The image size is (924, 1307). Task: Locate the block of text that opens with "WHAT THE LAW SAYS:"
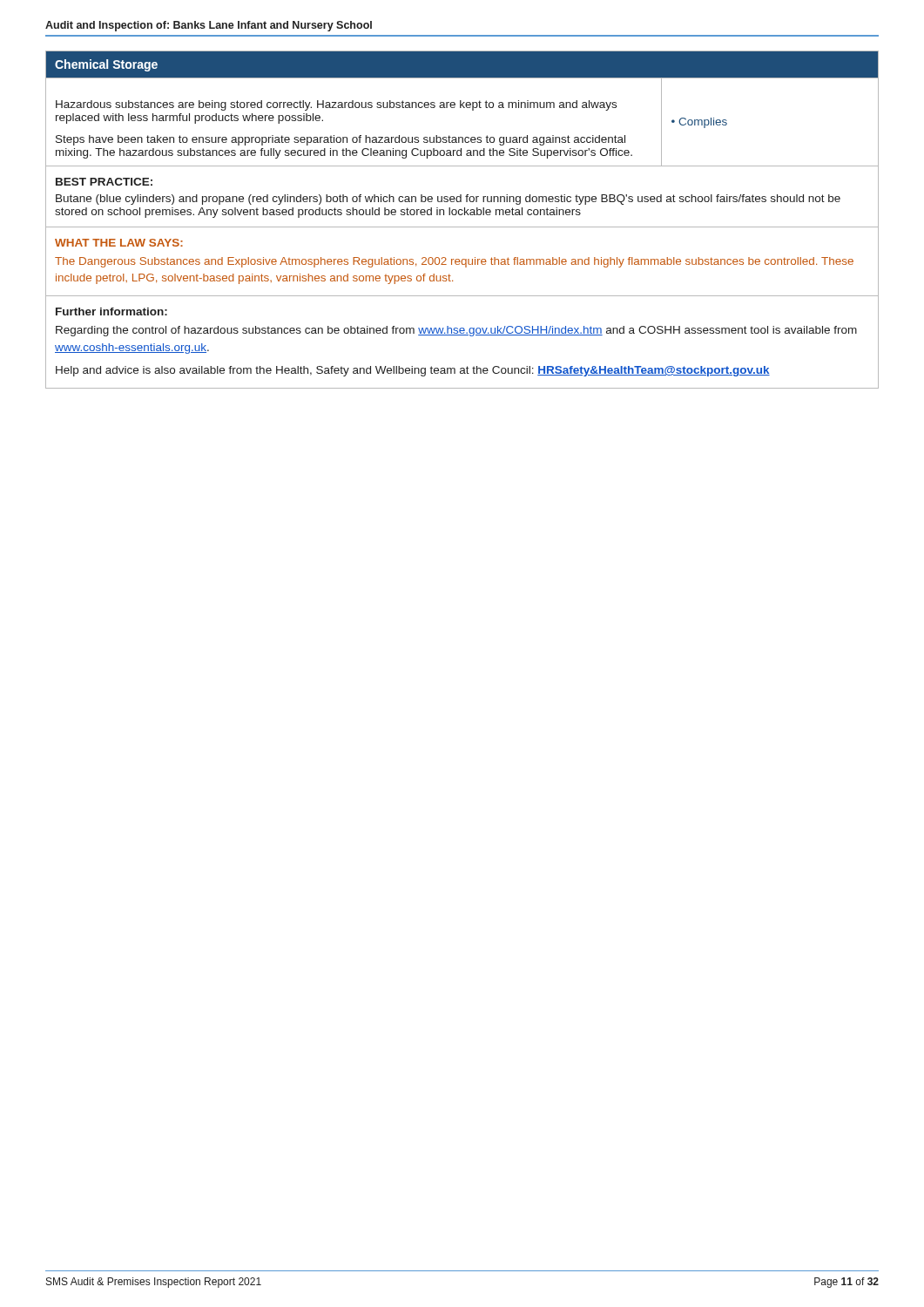462,261
